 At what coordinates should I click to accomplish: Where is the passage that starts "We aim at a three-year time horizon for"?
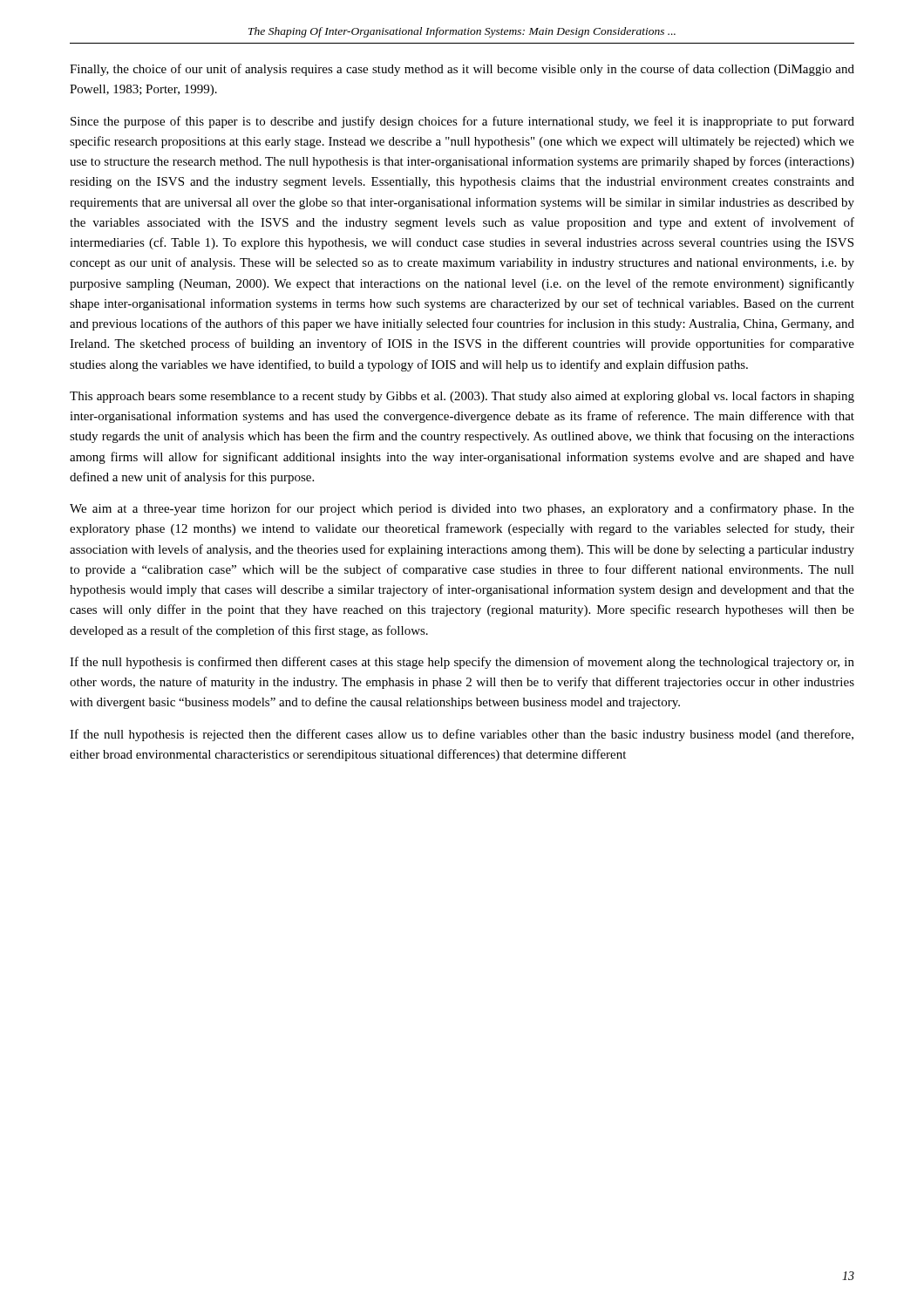coord(462,569)
